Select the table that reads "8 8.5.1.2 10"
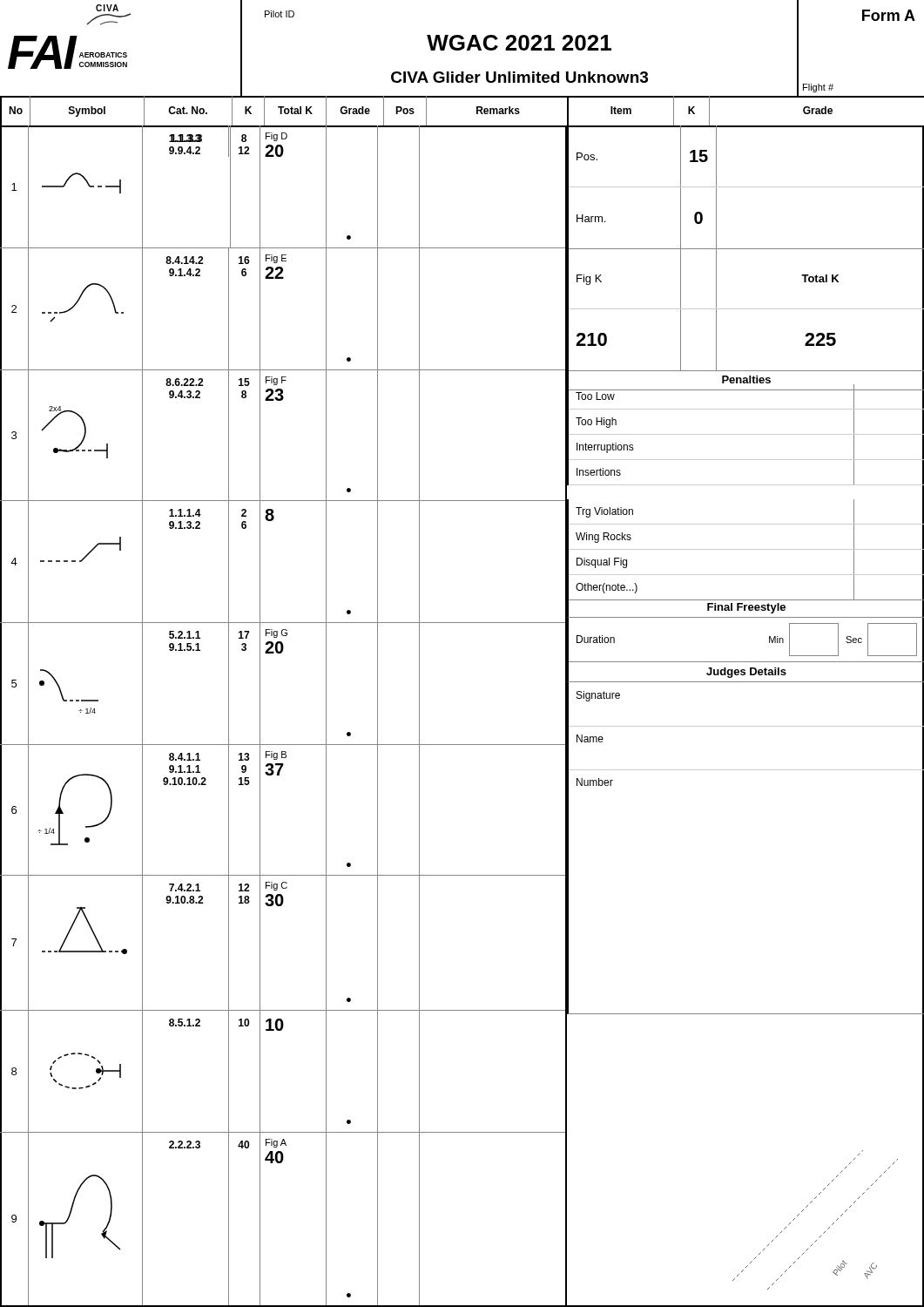Screen dimensions: 1307x924 click(x=283, y=1071)
